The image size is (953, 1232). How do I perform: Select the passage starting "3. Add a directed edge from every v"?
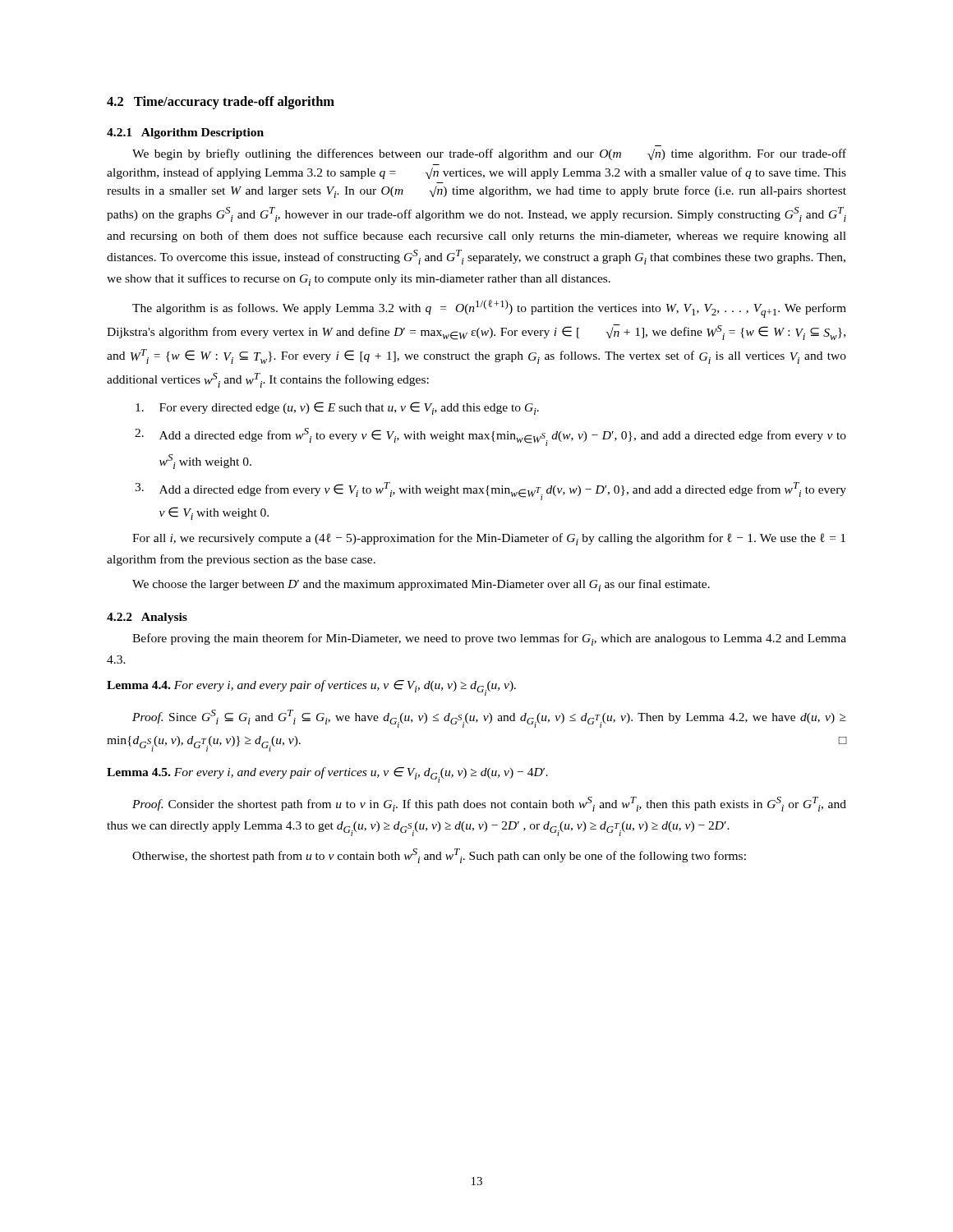[491, 501]
